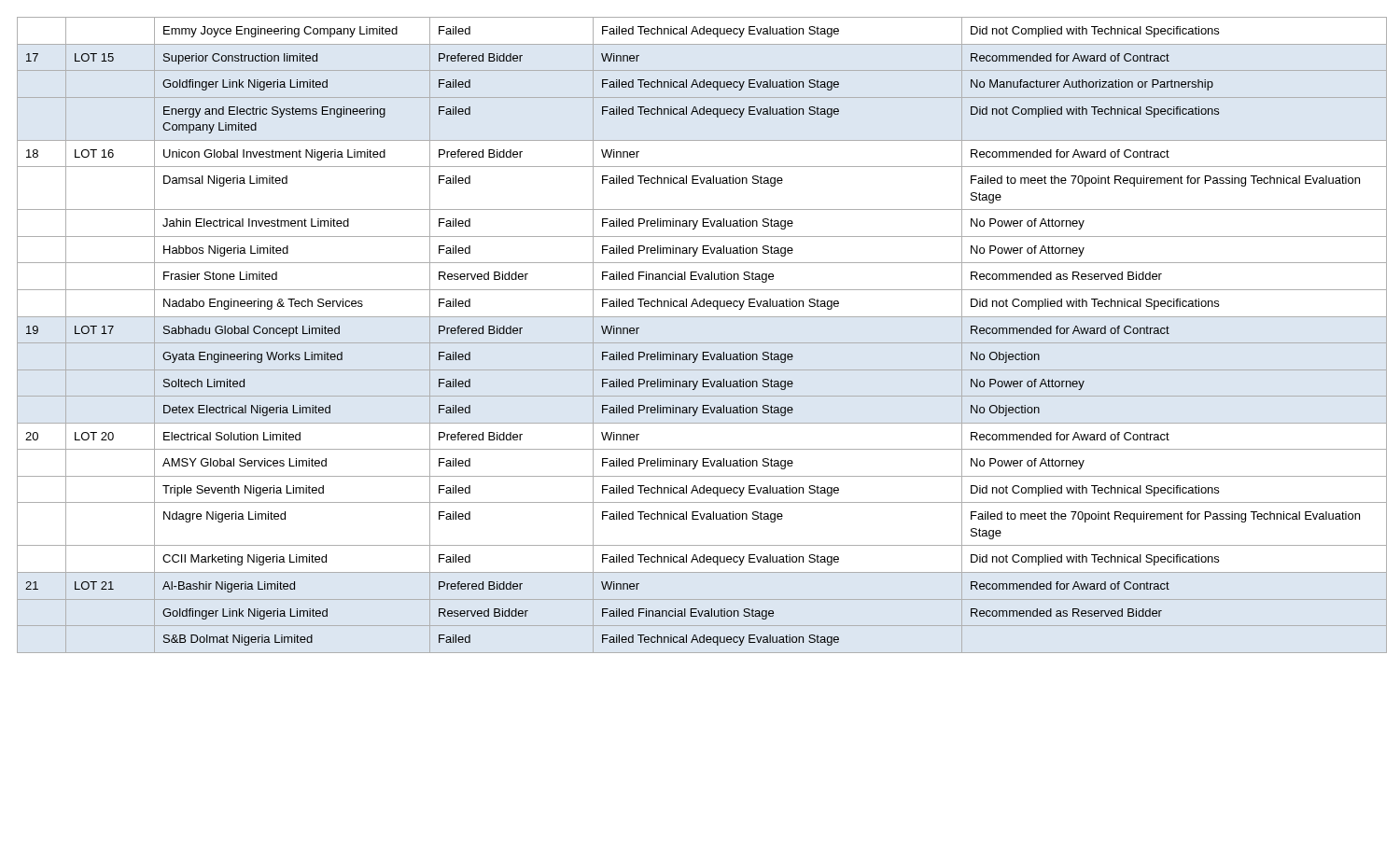Click on the table containing "Failed Technical Adequecy"

tap(700, 335)
